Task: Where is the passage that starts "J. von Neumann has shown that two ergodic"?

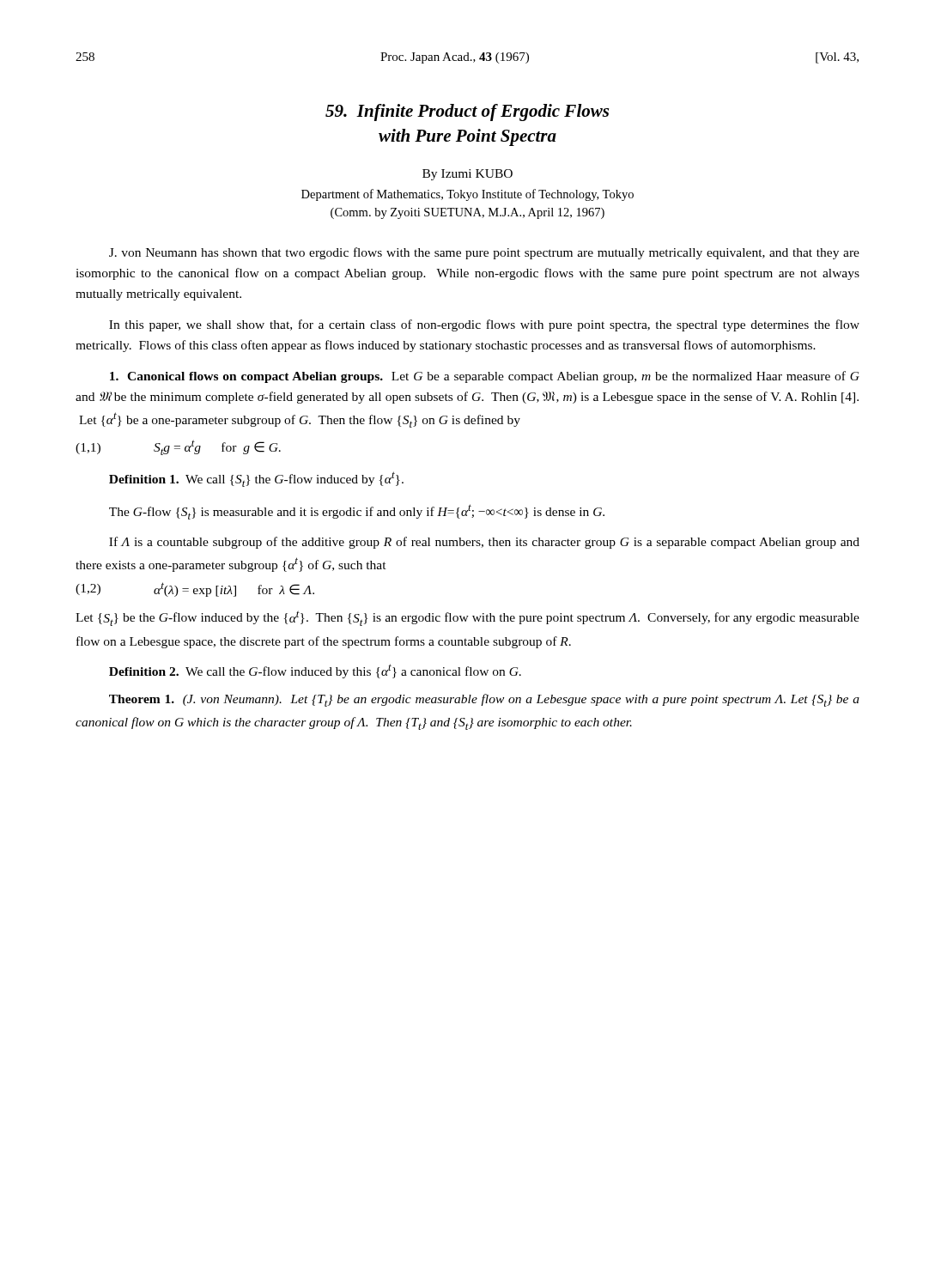Action: (x=468, y=273)
